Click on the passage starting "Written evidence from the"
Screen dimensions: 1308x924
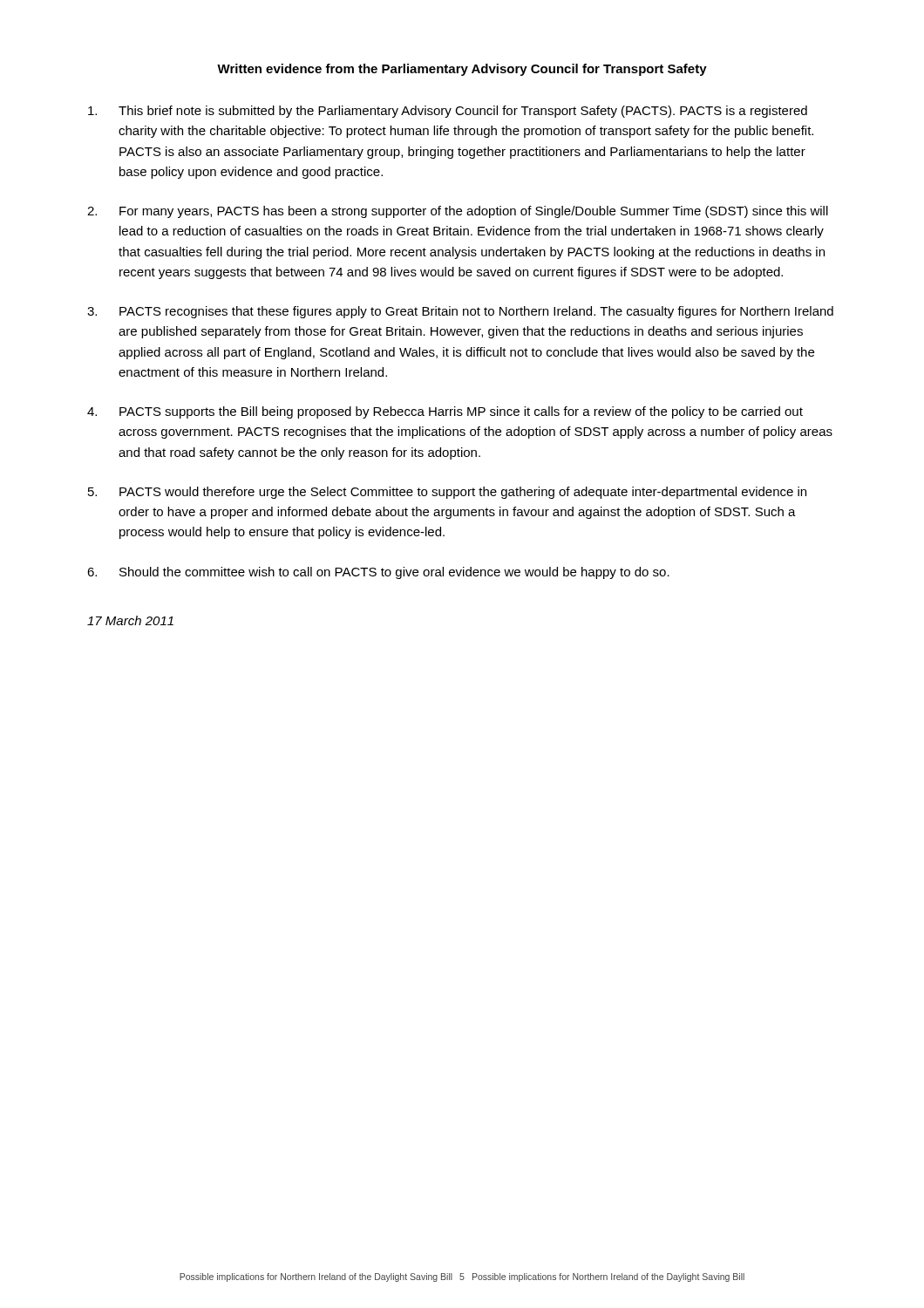(x=462, y=68)
